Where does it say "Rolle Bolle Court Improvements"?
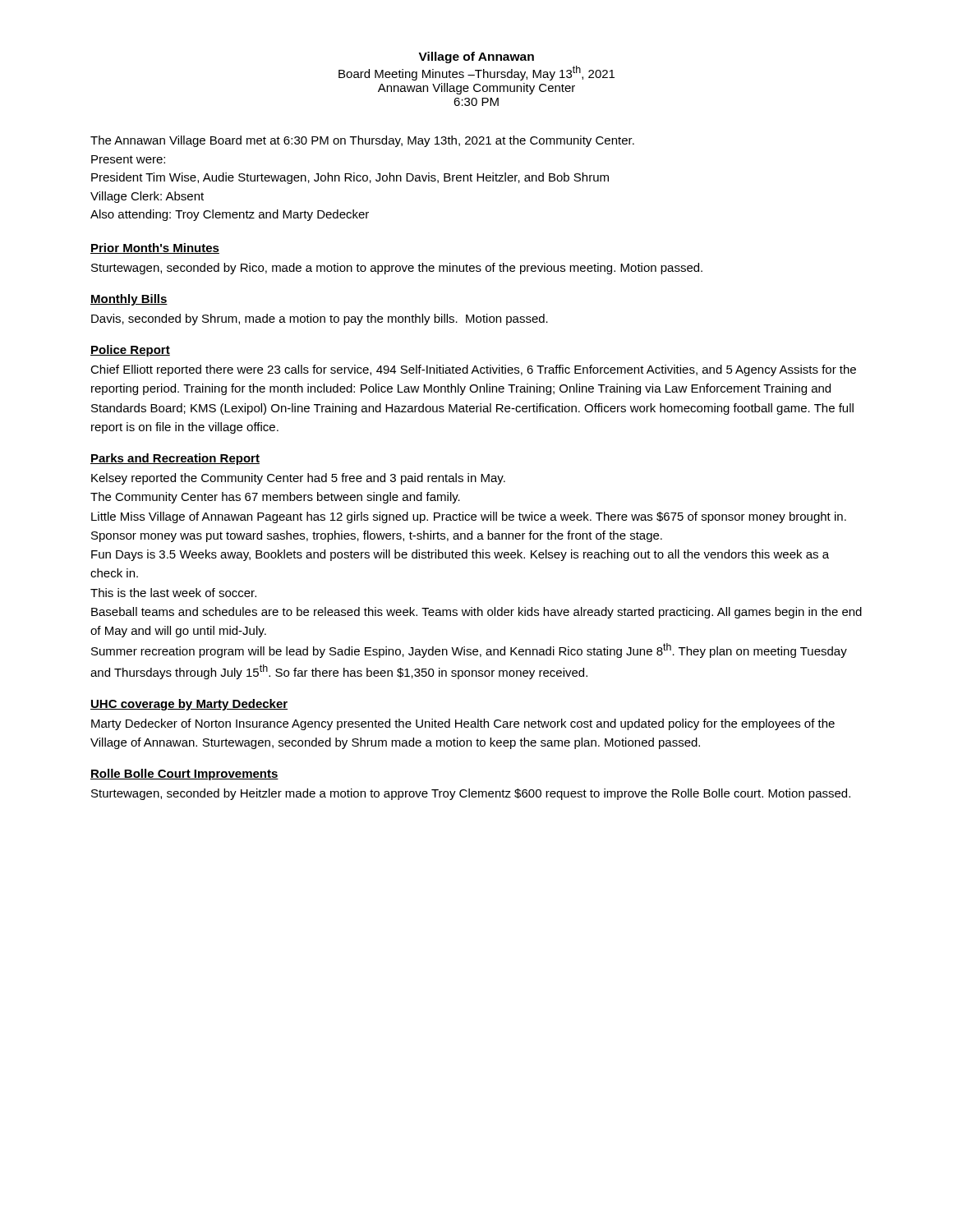Screen dimensions: 1232x953 [184, 774]
